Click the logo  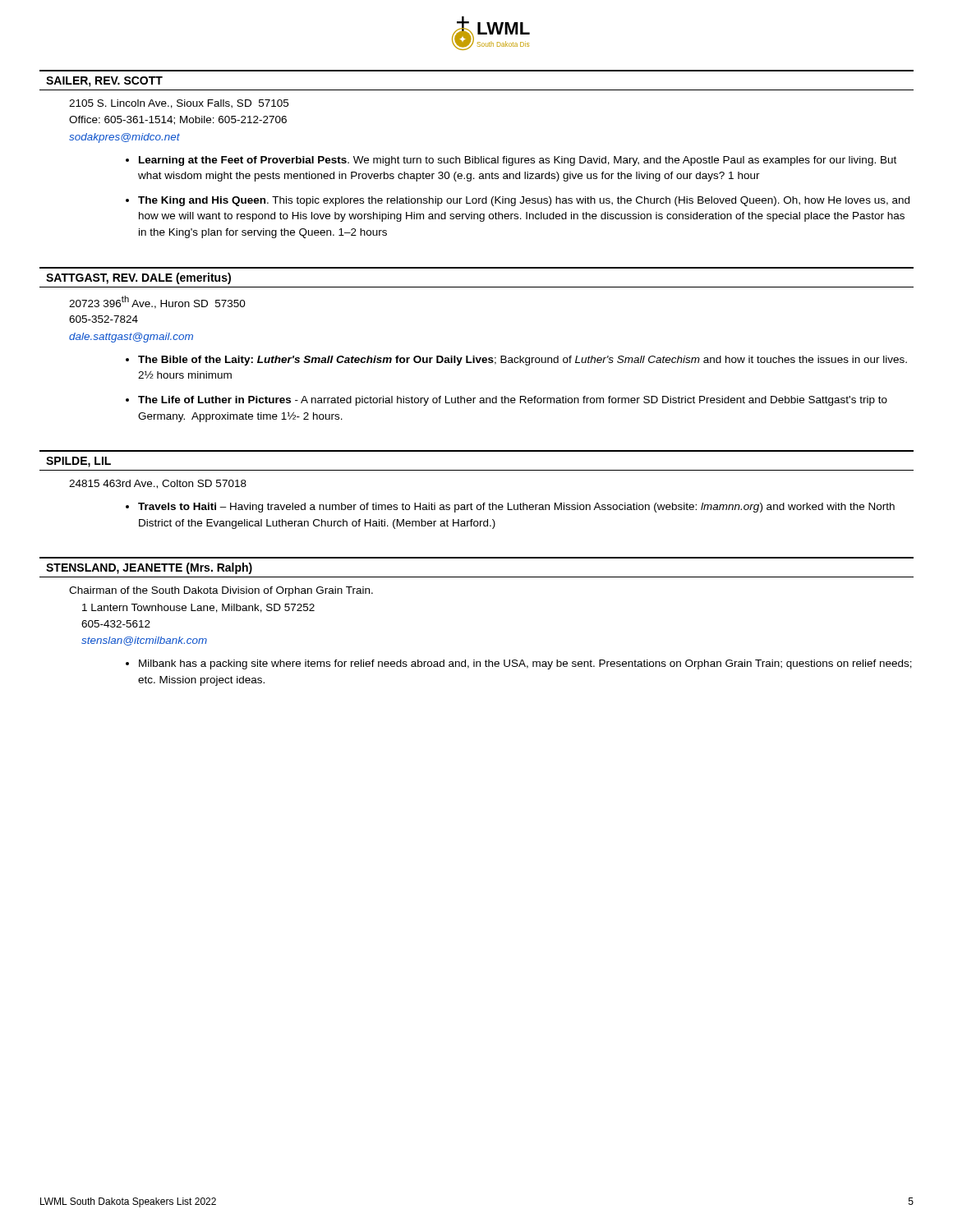point(476,35)
